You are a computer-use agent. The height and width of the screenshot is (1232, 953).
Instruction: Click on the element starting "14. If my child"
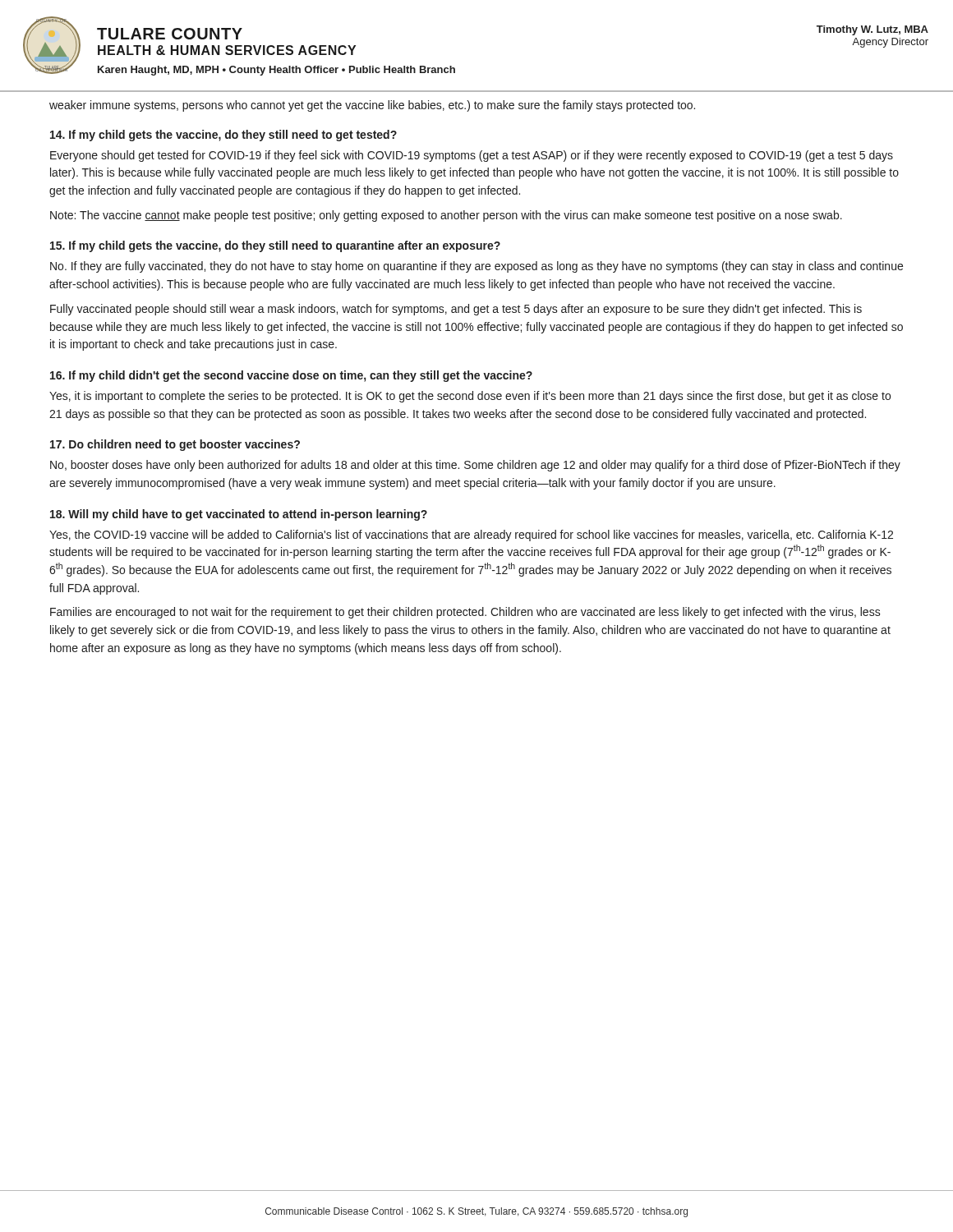[x=223, y=134]
